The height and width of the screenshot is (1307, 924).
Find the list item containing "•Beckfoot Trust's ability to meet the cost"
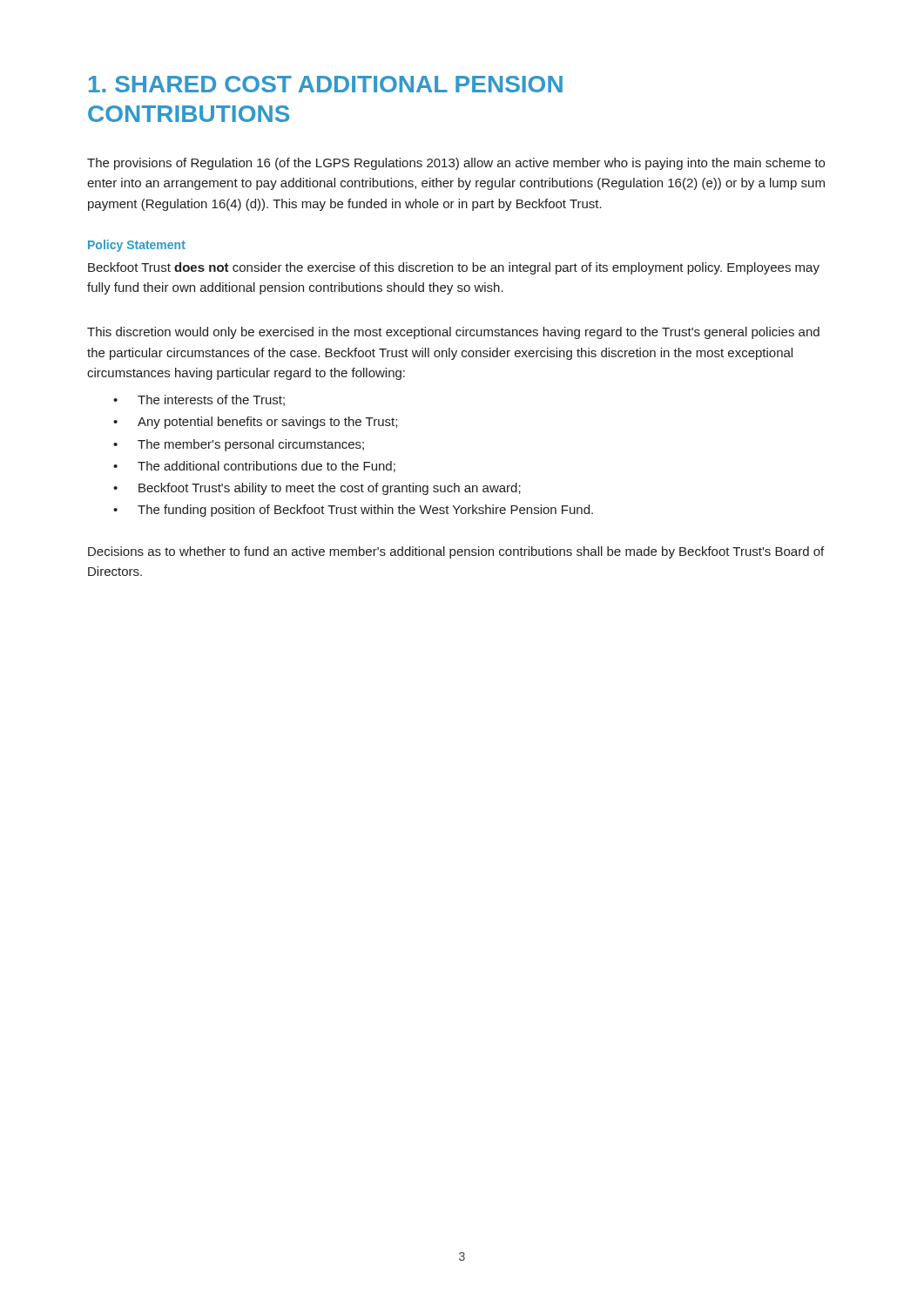pos(317,488)
